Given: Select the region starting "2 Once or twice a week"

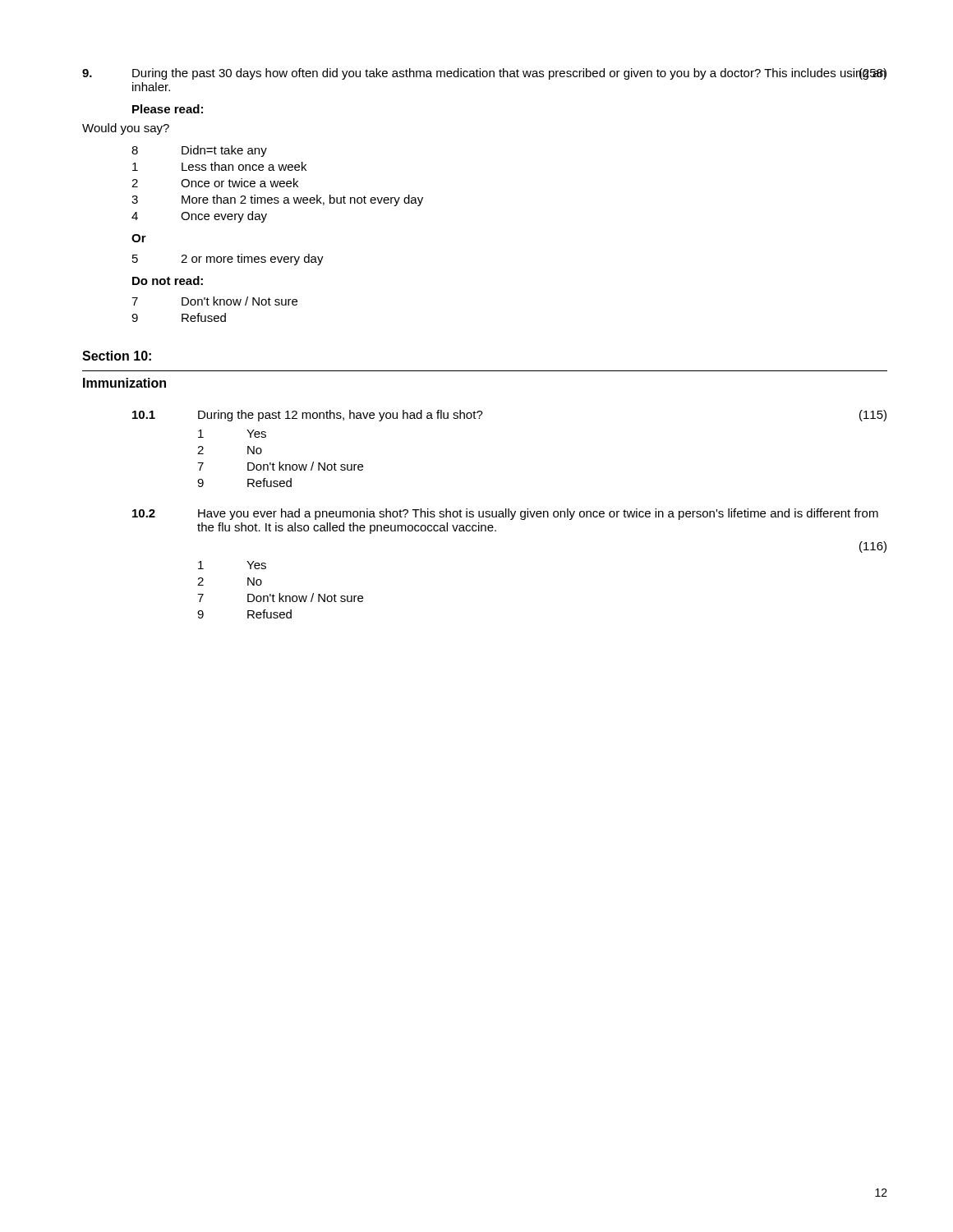Looking at the screenshot, I should pos(215,183).
